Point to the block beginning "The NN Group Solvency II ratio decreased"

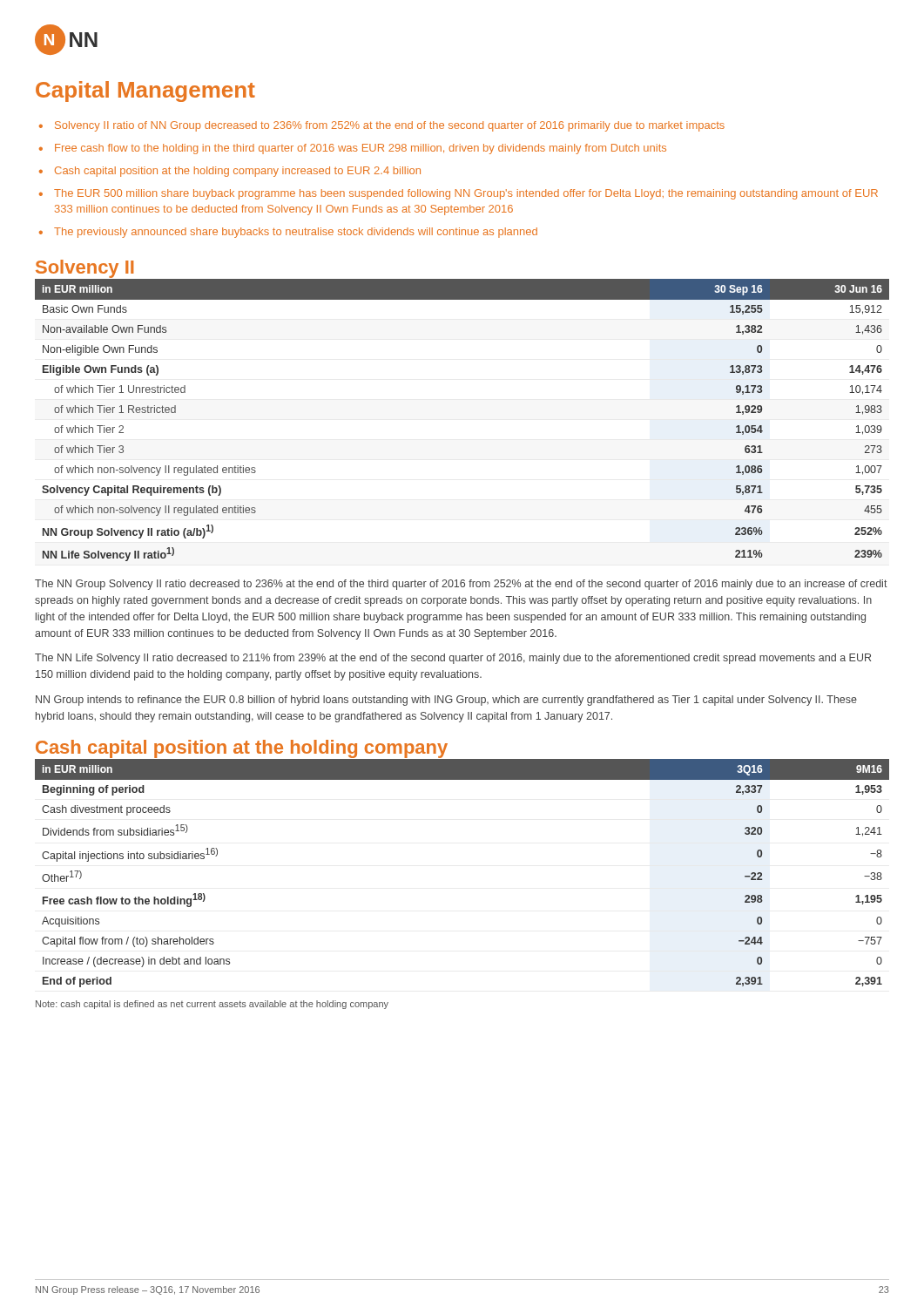pyautogui.click(x=461, y=609)
